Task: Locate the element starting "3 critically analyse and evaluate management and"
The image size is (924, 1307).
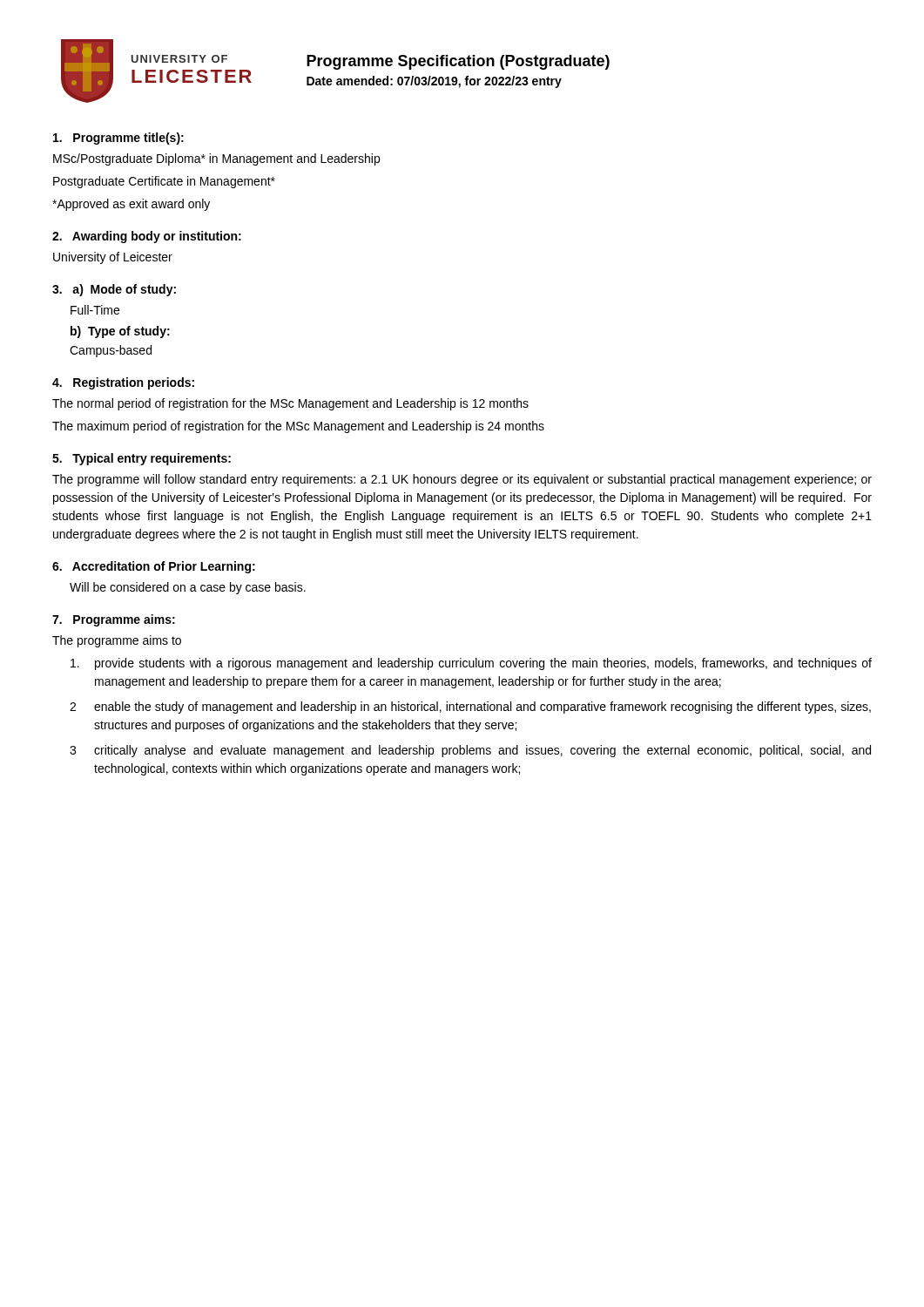Action: click(471, 760)
